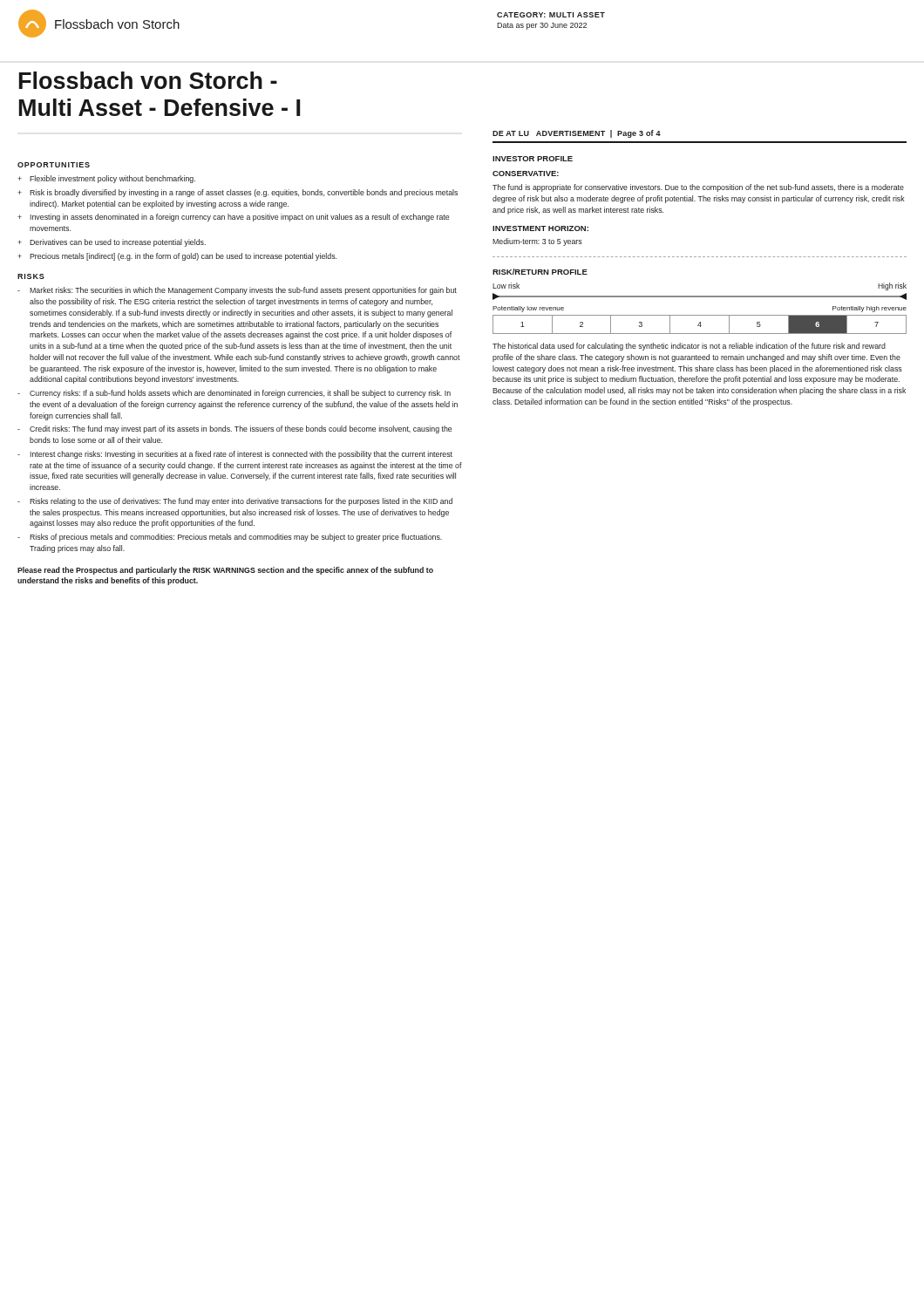Point to the block beginning "+ Risk is broadly"

(240, 198)
